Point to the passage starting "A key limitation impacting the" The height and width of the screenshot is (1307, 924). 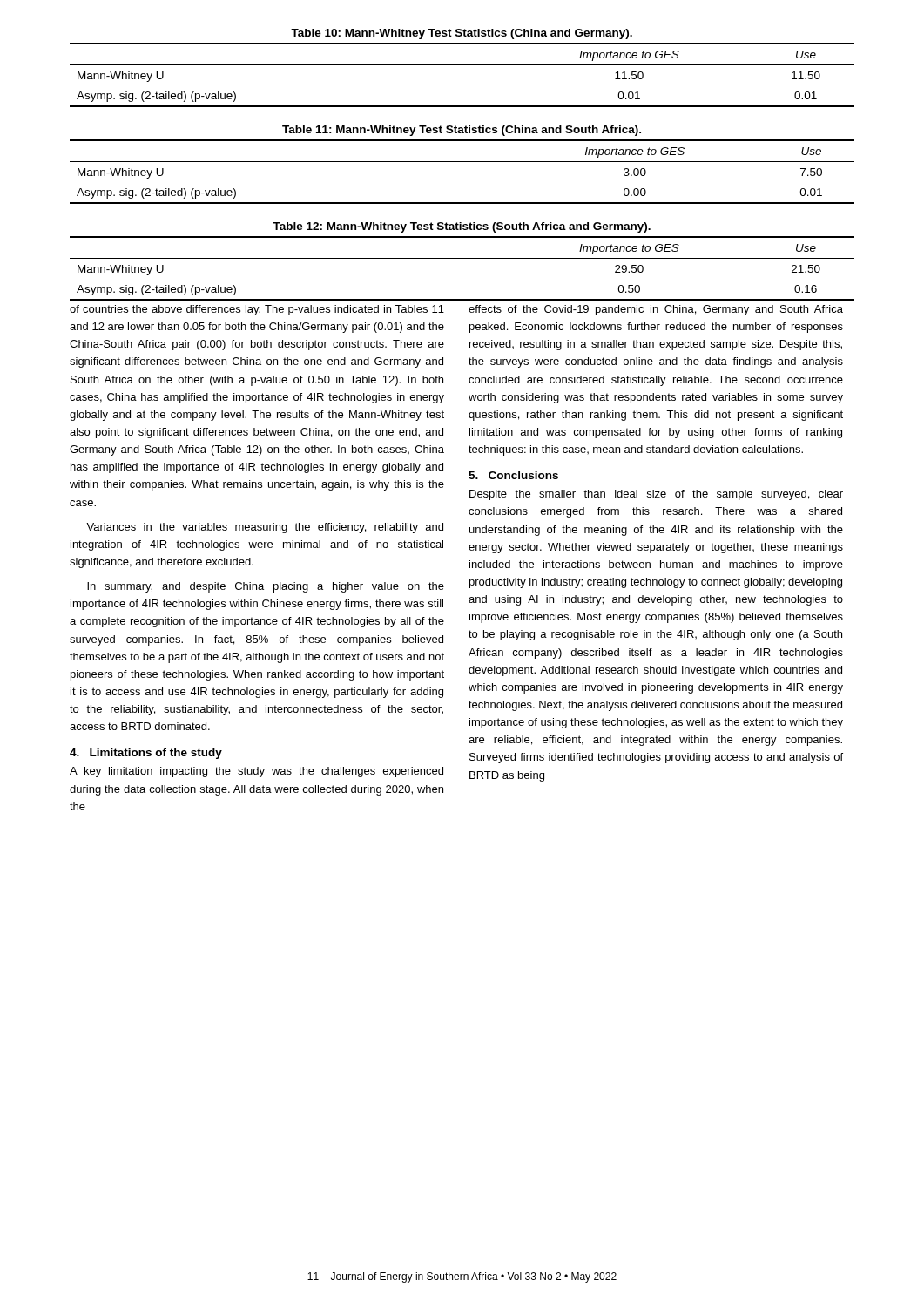[x=257, y=789]
